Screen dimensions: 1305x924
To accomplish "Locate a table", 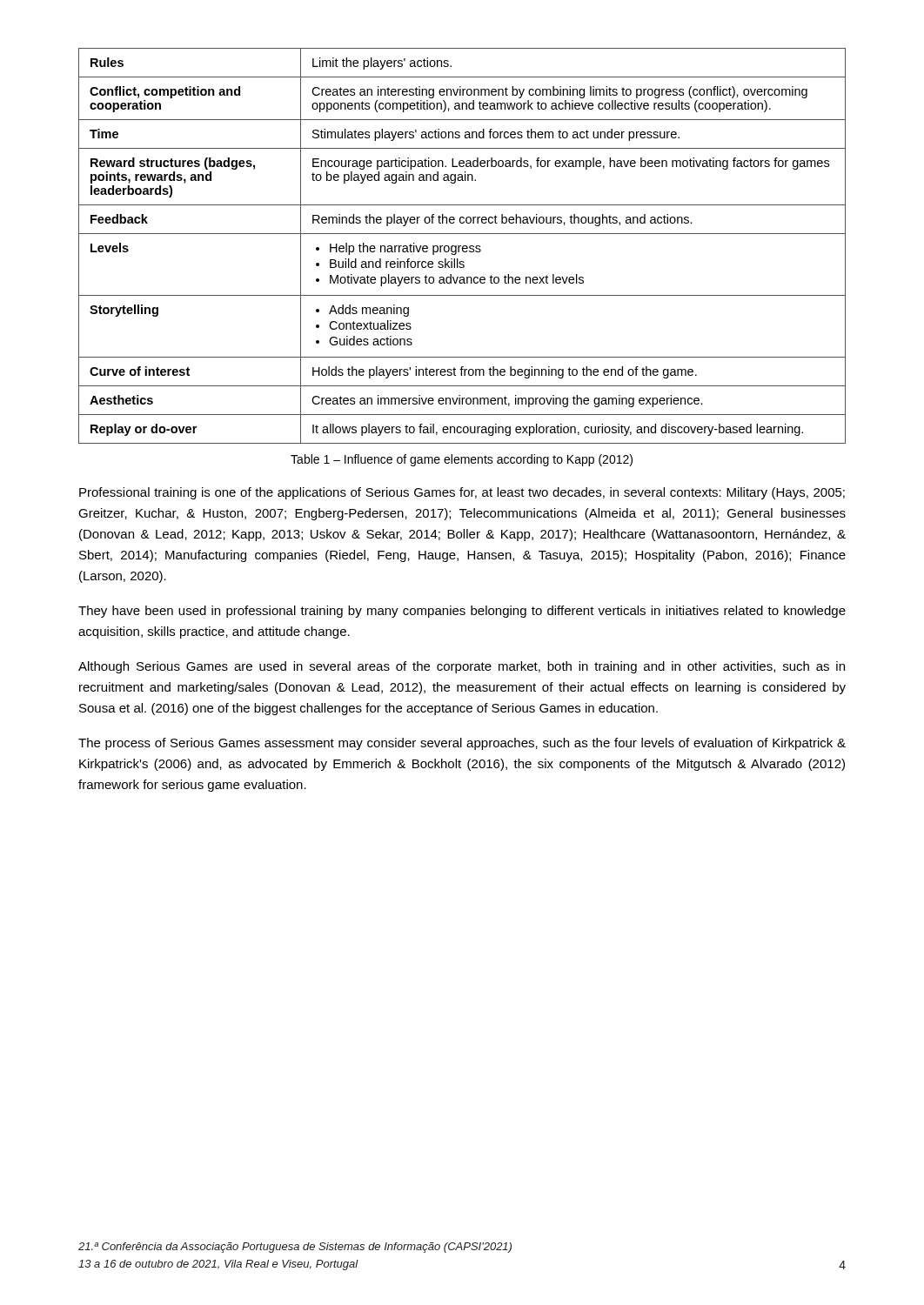I will (462, 246).
